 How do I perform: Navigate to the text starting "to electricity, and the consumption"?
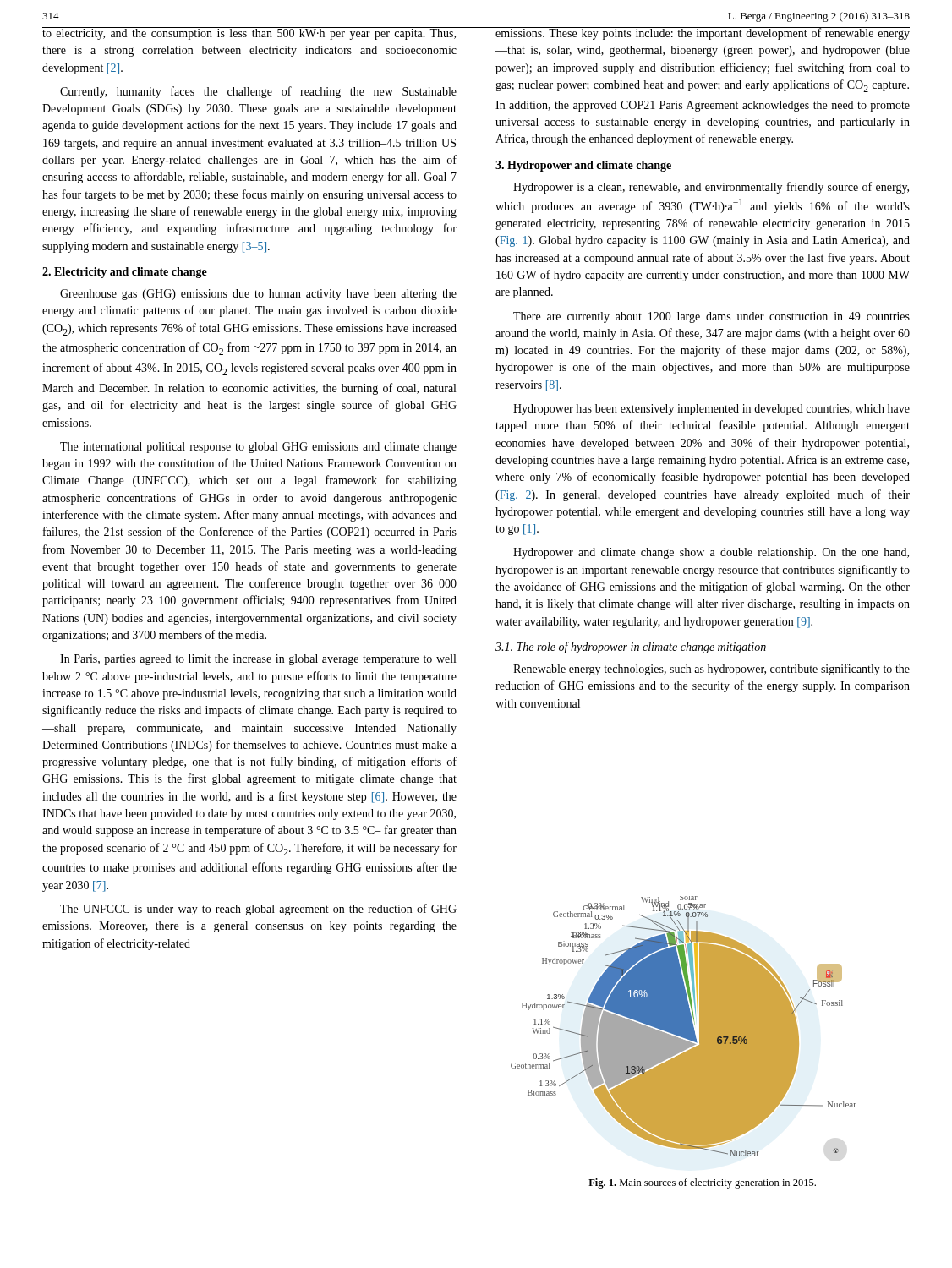tap(249, 51)
